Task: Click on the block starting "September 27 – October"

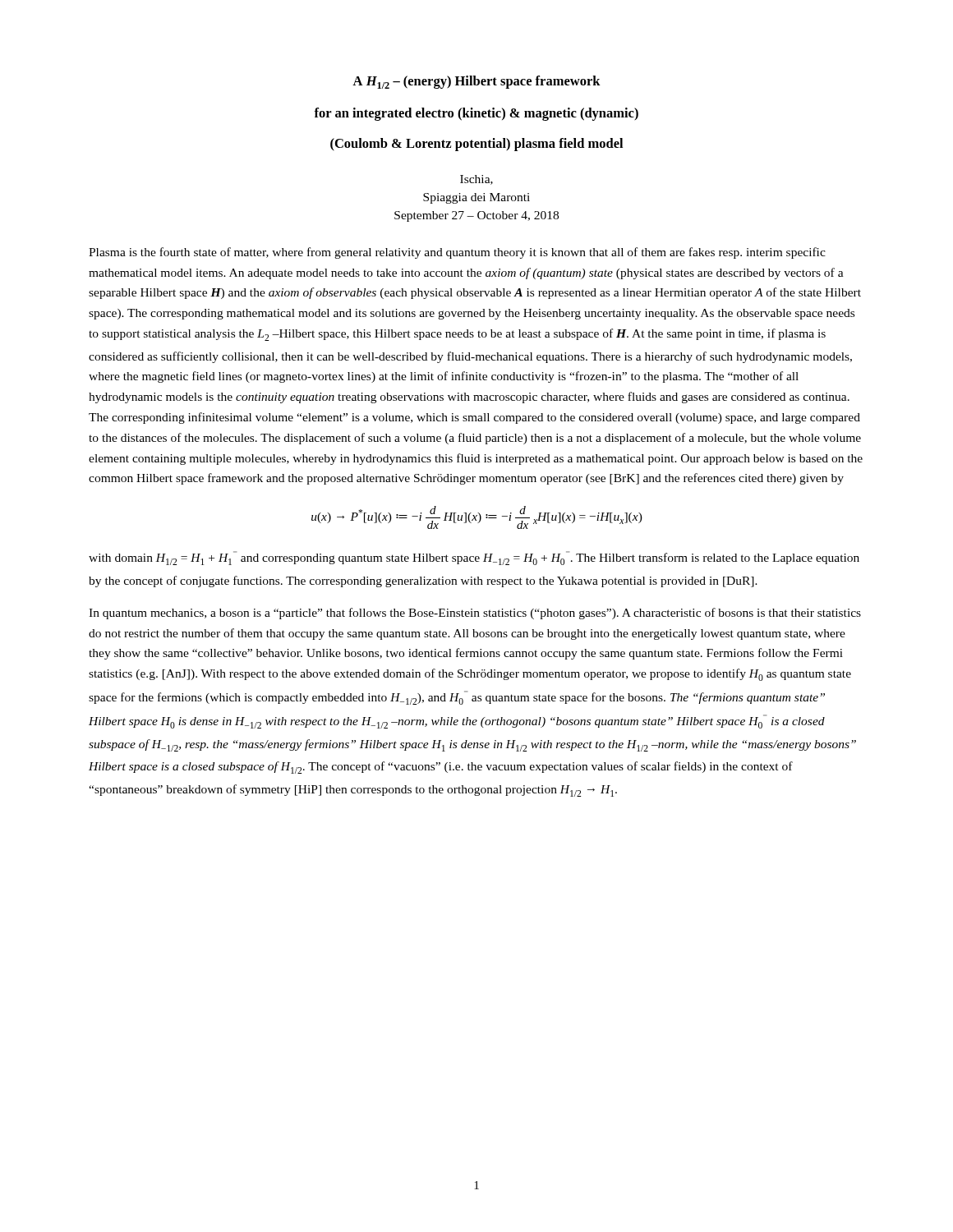Action: tap(476, 215)
